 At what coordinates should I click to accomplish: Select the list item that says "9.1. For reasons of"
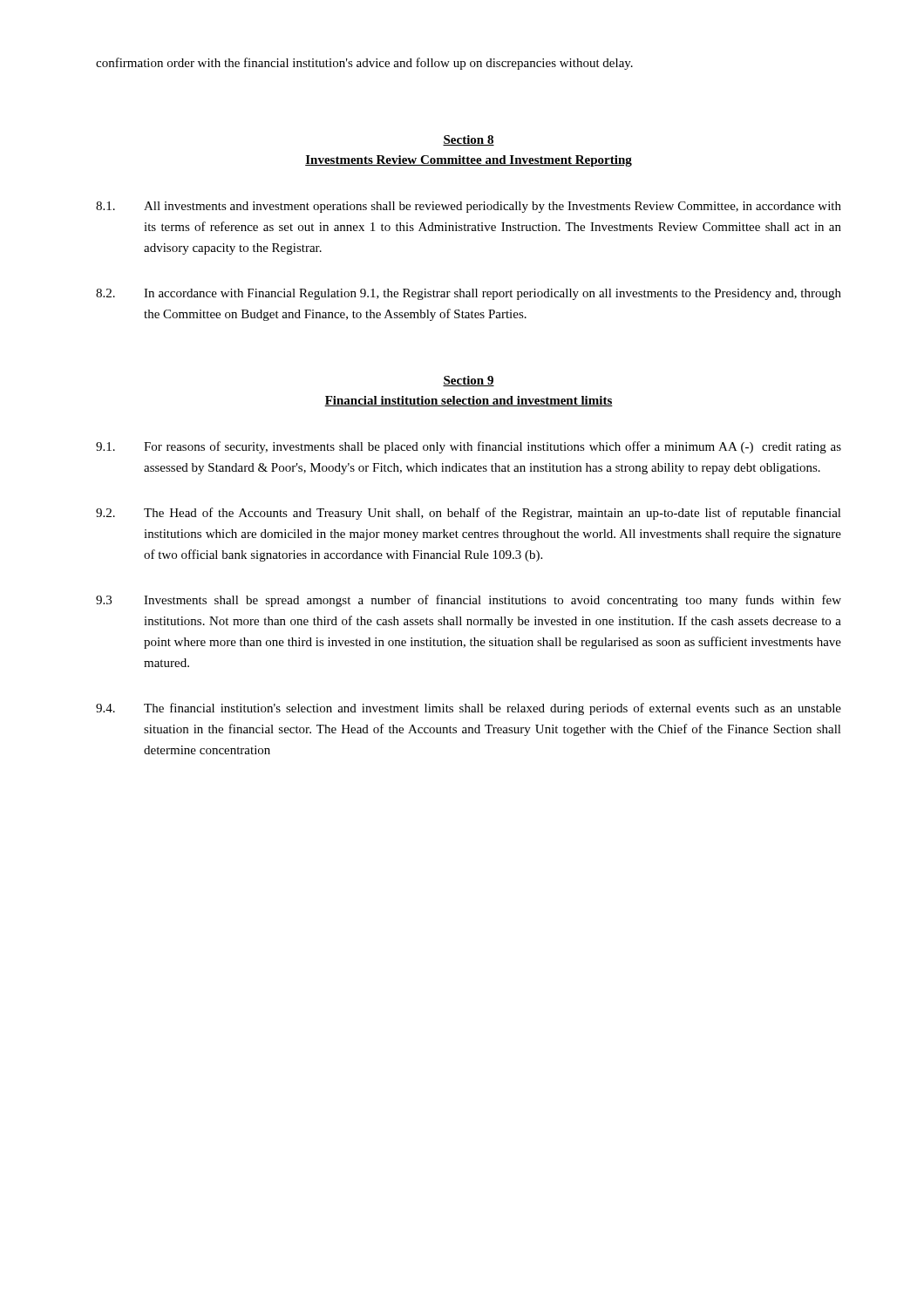point(469,457)
